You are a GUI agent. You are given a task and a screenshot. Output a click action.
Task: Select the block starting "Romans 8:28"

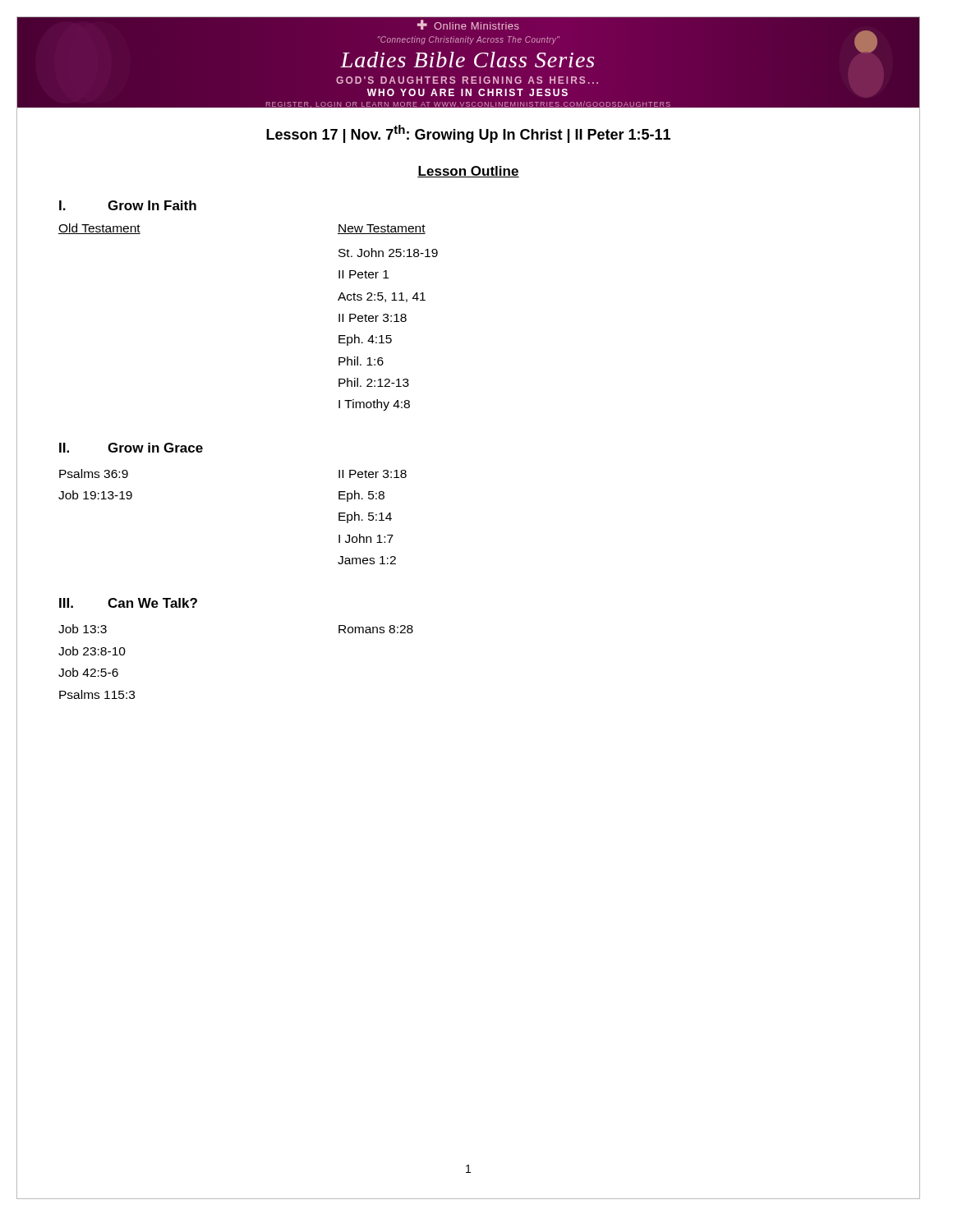click(376, 629)
